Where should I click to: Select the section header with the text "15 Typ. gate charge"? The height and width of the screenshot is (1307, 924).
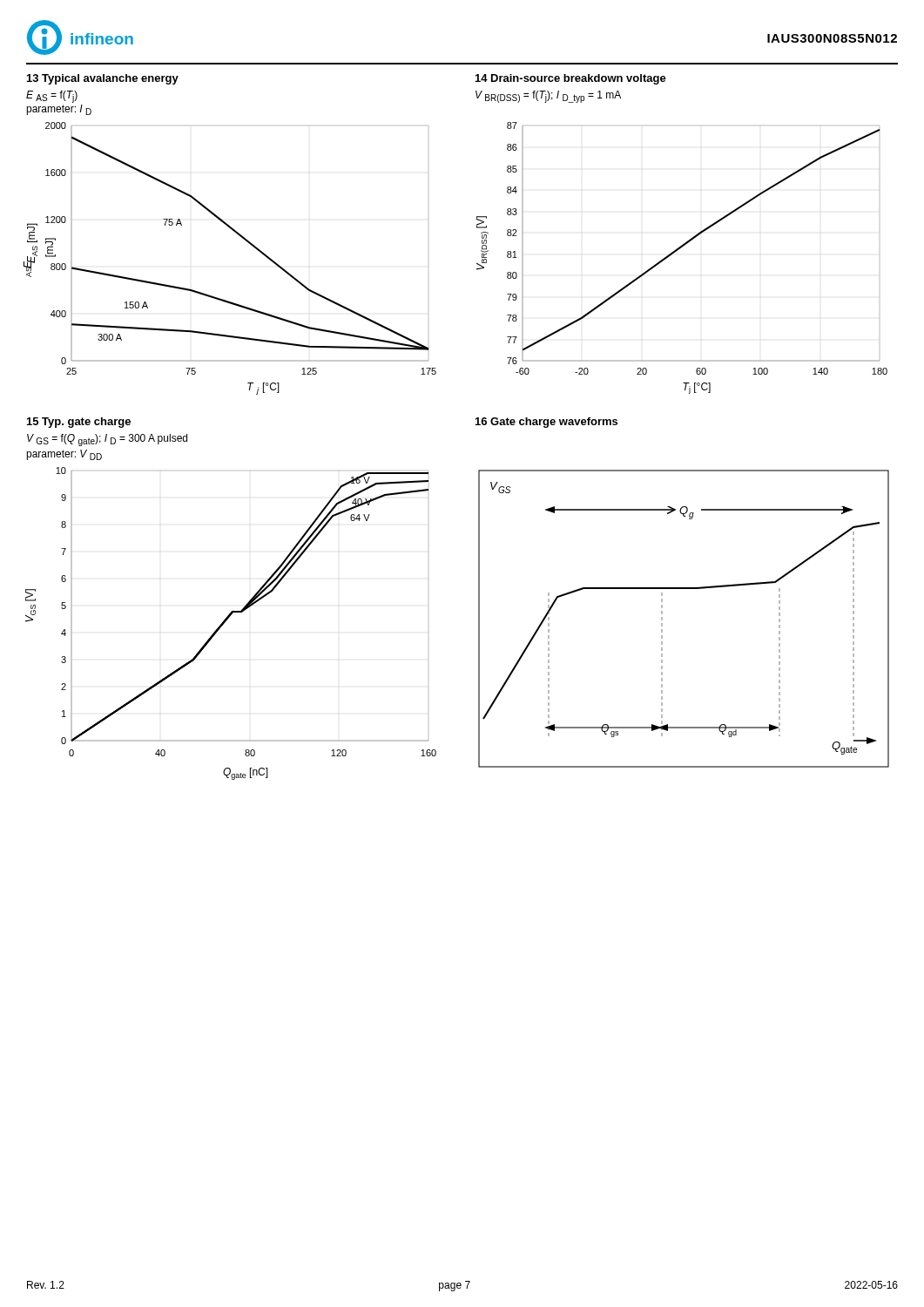[x=79, y=421]
